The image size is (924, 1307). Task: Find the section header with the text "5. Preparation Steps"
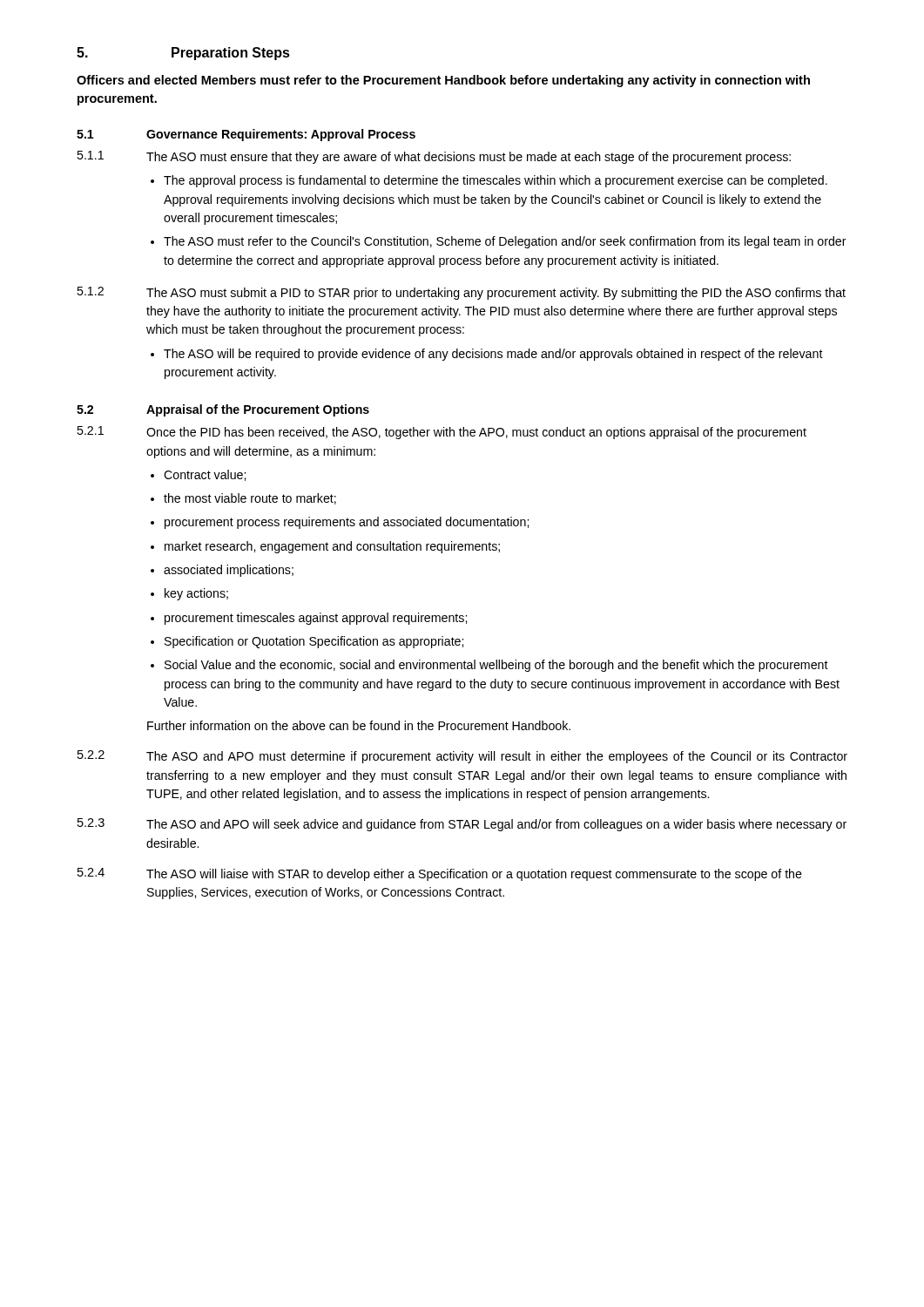coord(183,53)
